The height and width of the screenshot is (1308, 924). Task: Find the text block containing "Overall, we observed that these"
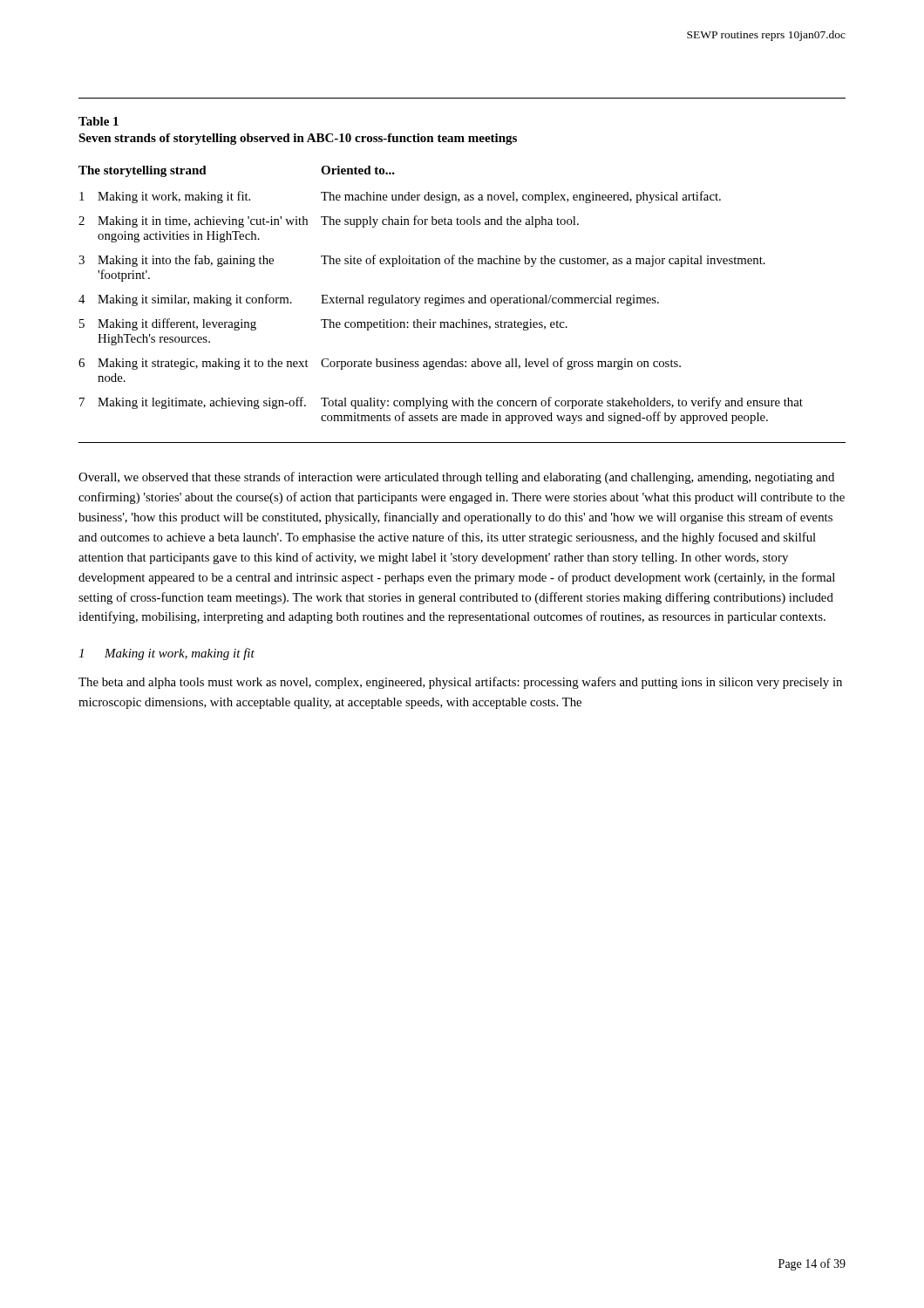[x=462, y=547]
